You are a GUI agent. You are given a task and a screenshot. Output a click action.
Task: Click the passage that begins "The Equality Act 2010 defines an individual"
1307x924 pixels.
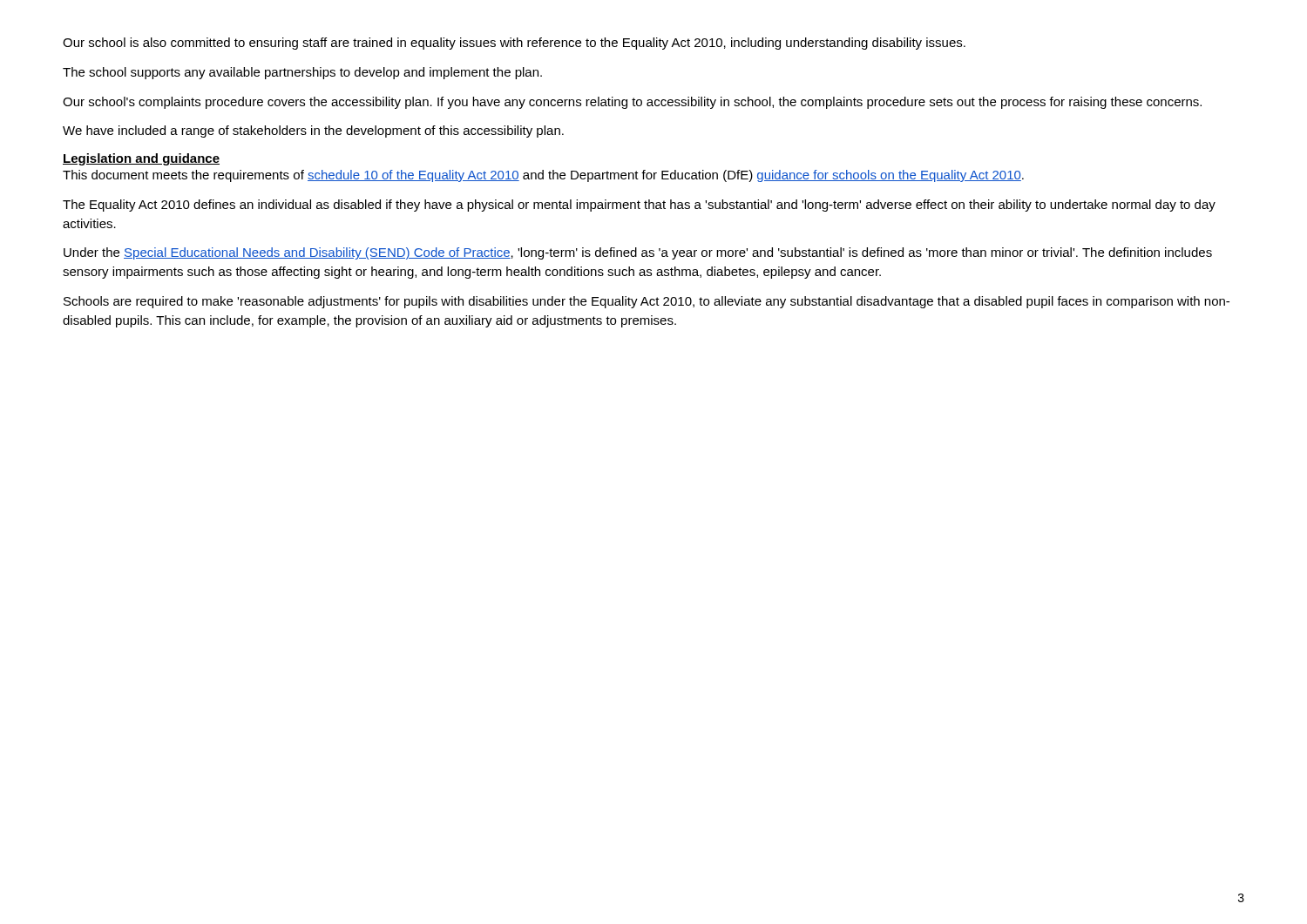[x=639, y=213]
